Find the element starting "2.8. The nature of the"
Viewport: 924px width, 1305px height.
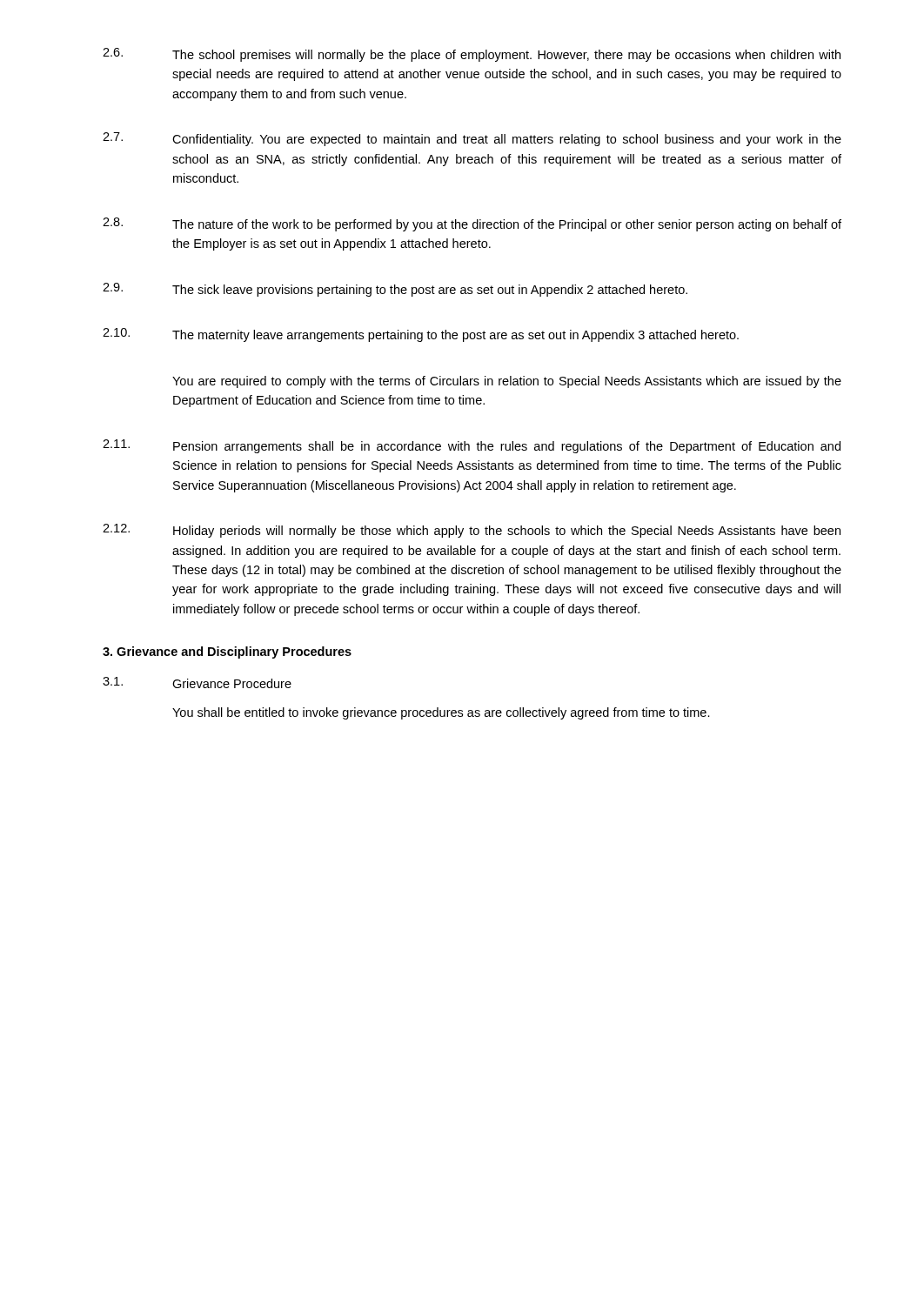point(472,234)
